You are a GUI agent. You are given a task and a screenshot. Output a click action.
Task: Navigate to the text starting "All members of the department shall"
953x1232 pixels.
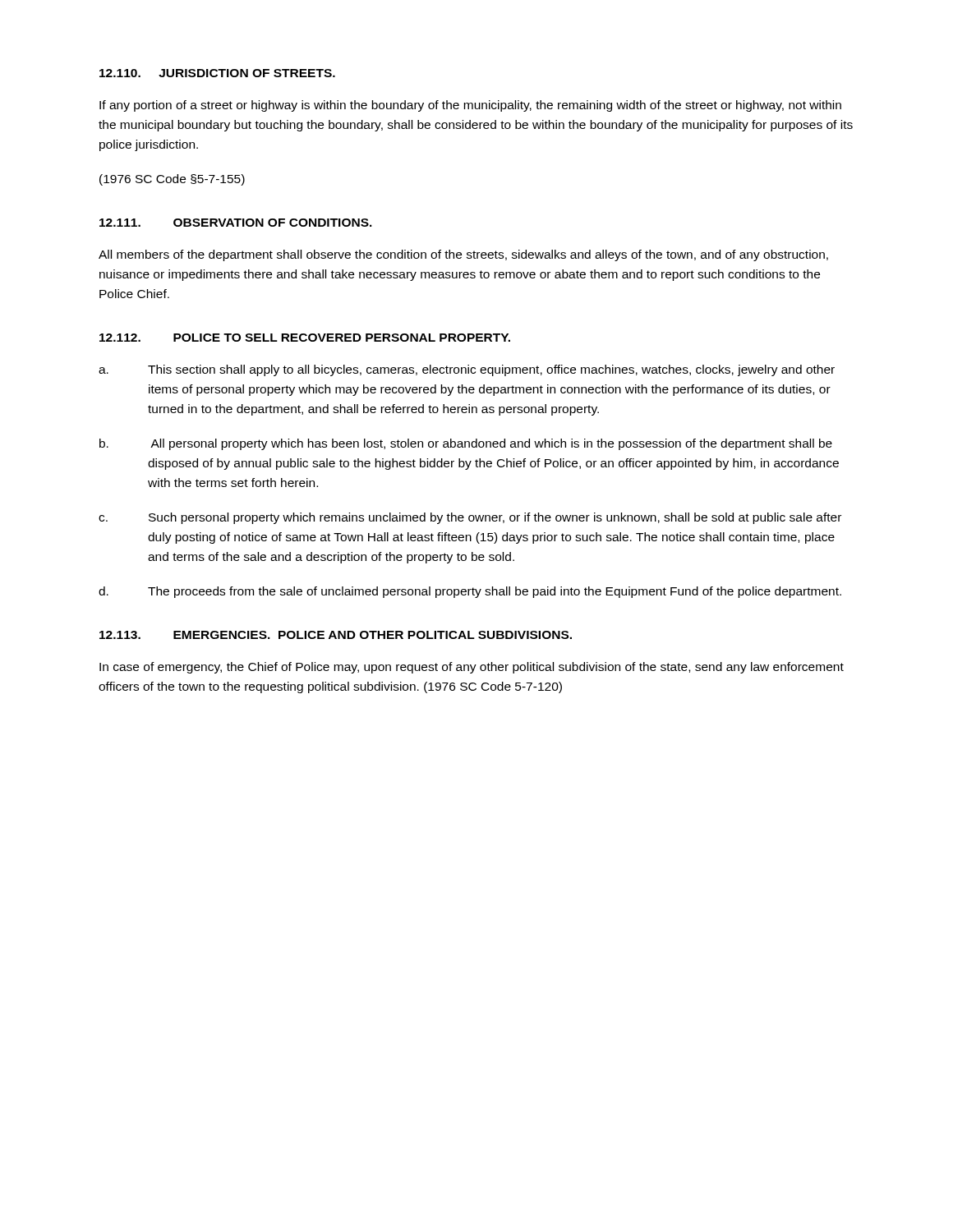[x=464, y=274]
